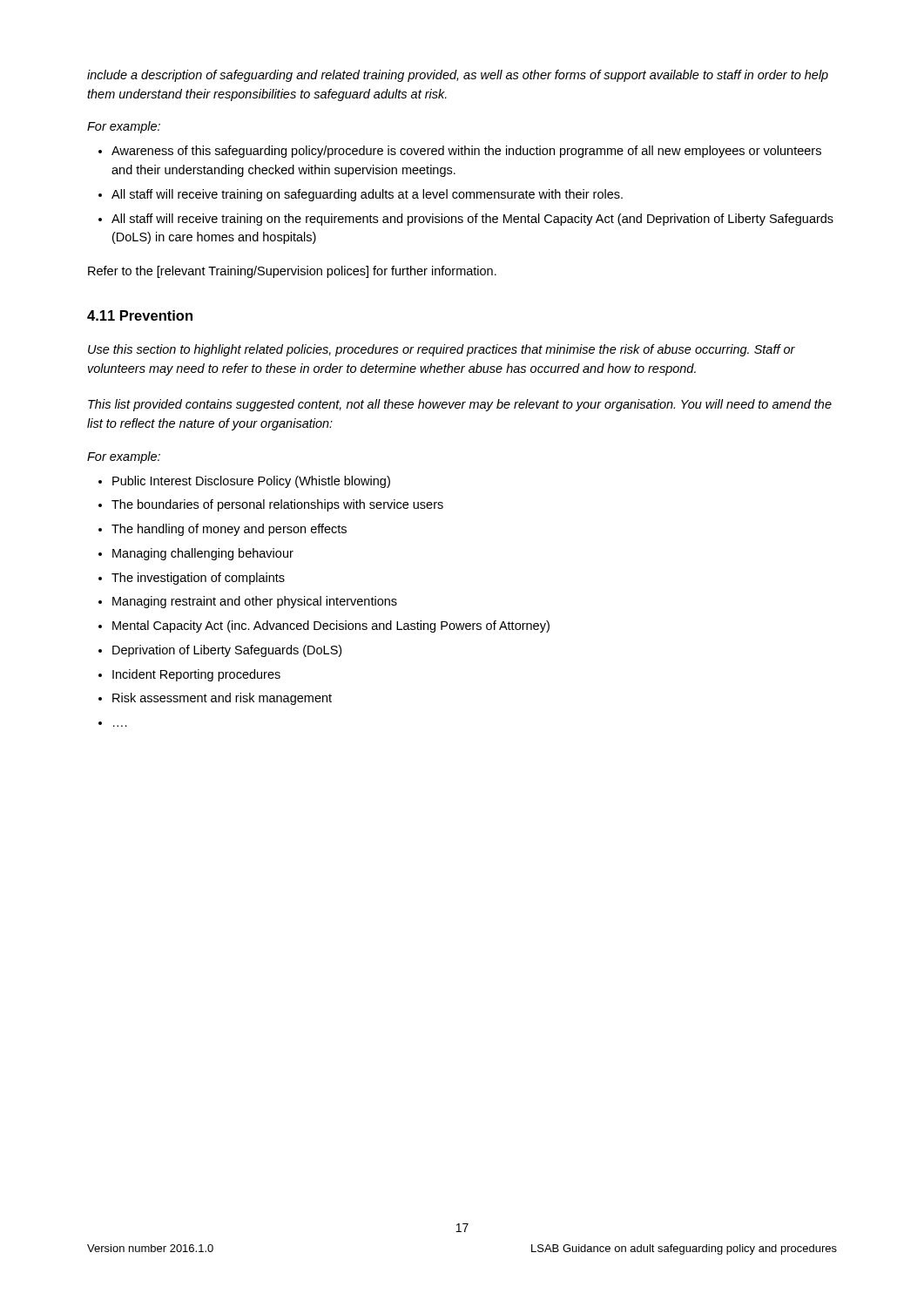Point to the block starting "Mental Capacity Act (inc. Advanced Decisions and Lasting"
Viewport: 924px width, 1307px height.
pos(462,626)
